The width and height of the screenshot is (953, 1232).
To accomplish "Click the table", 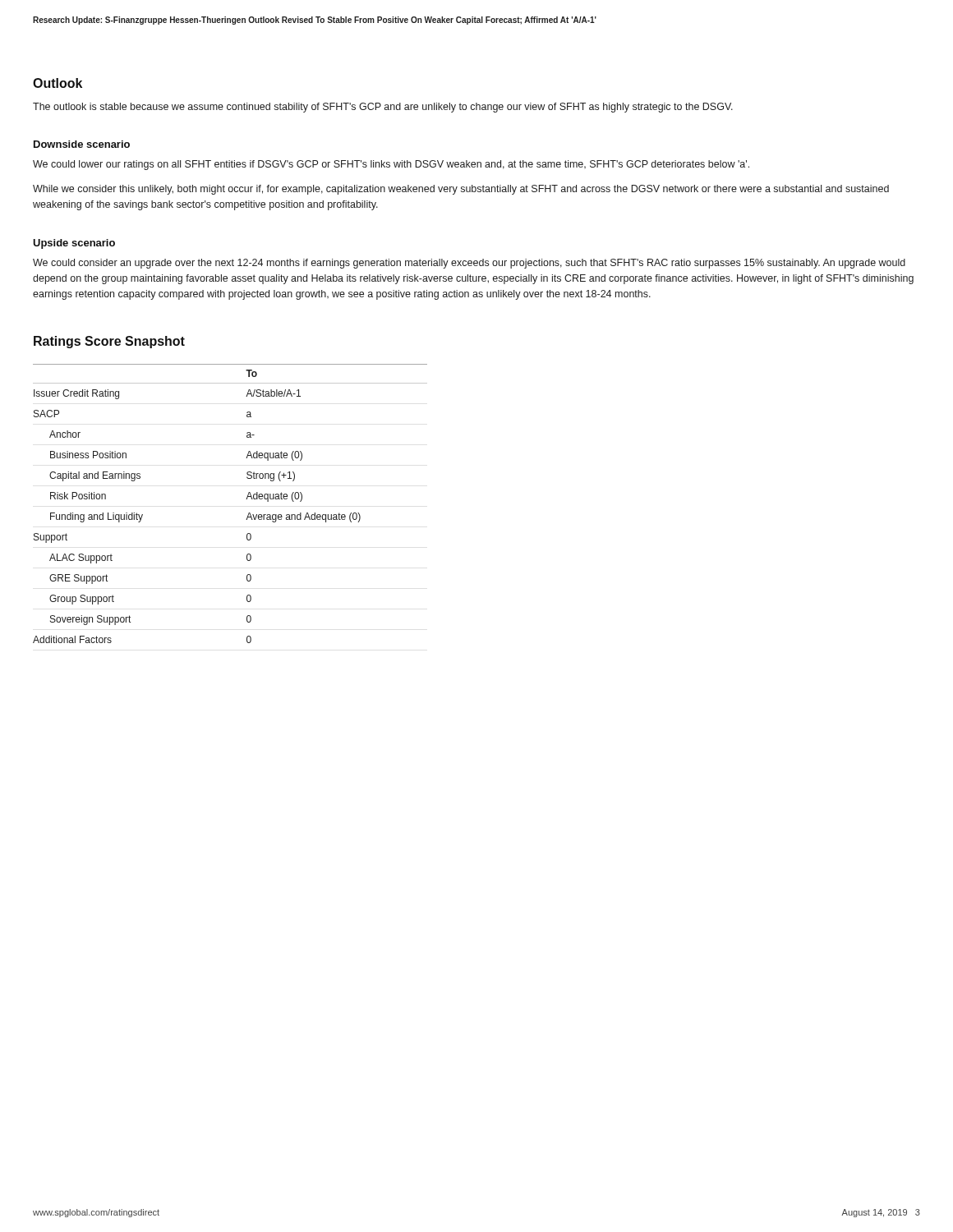I will 476,507.
